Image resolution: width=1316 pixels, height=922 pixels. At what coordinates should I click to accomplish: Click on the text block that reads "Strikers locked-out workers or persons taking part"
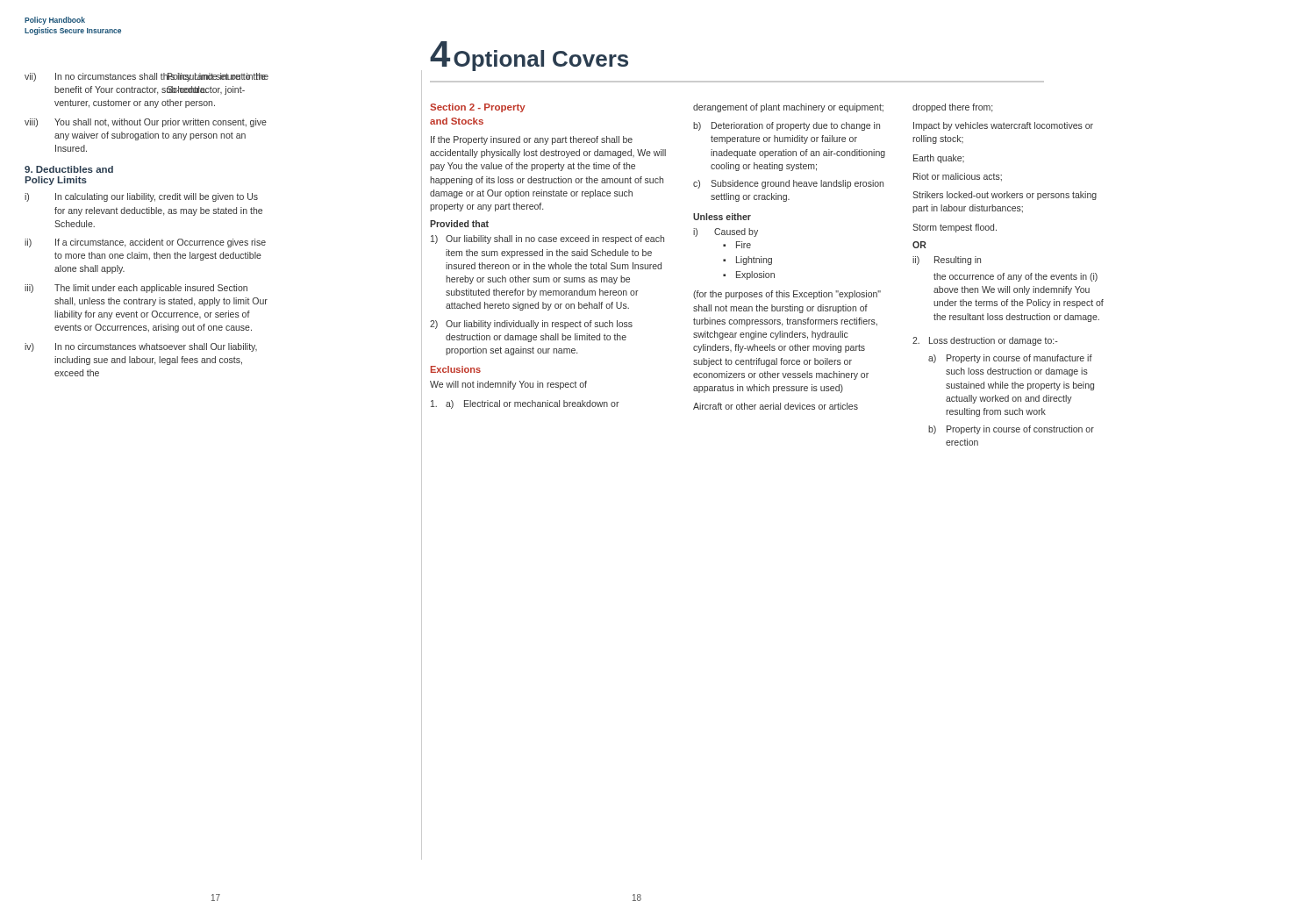point(1005,202)
